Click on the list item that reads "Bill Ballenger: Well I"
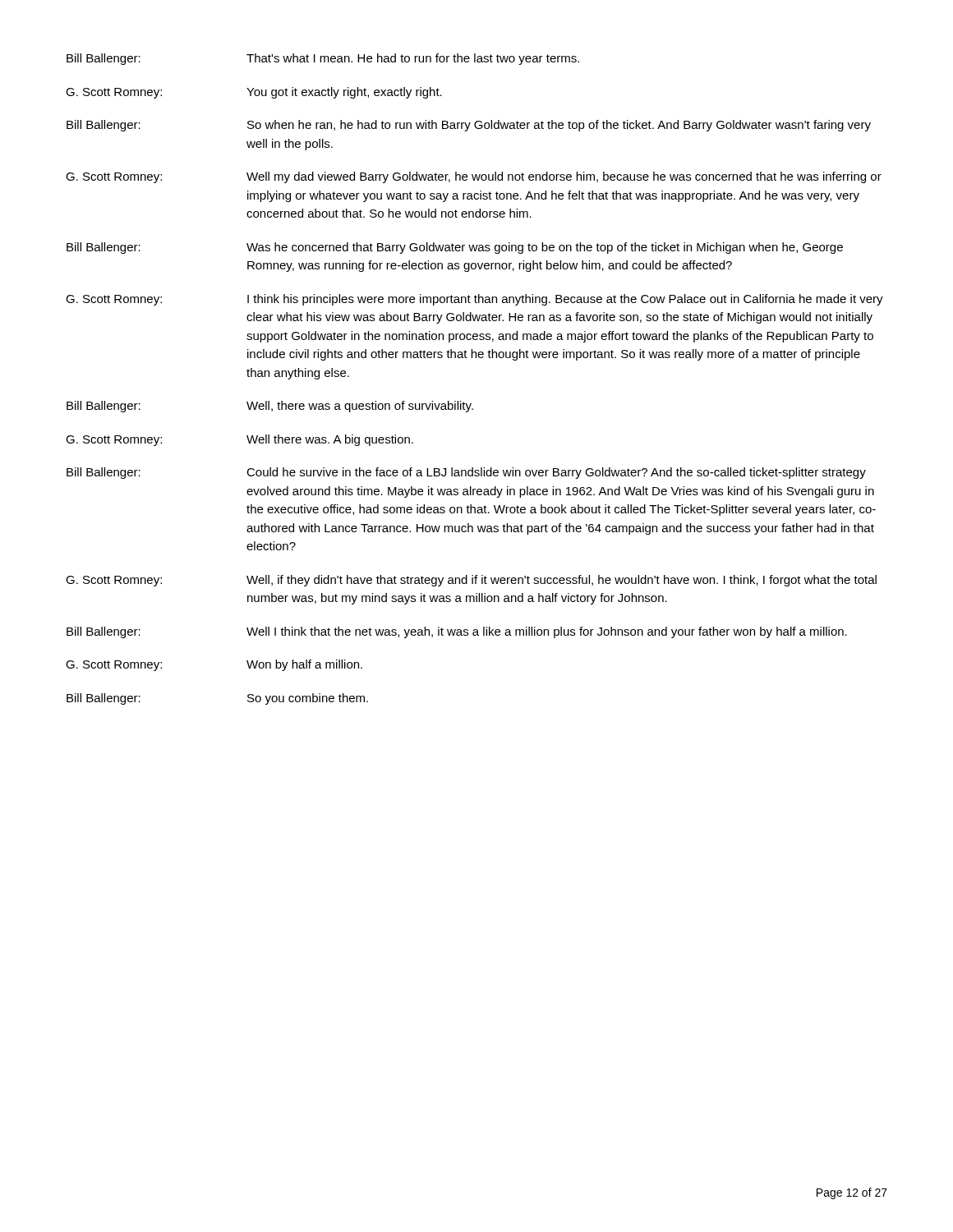Image resolution: width=953 pixels, height=1232 pixels. tap(476, 631)
